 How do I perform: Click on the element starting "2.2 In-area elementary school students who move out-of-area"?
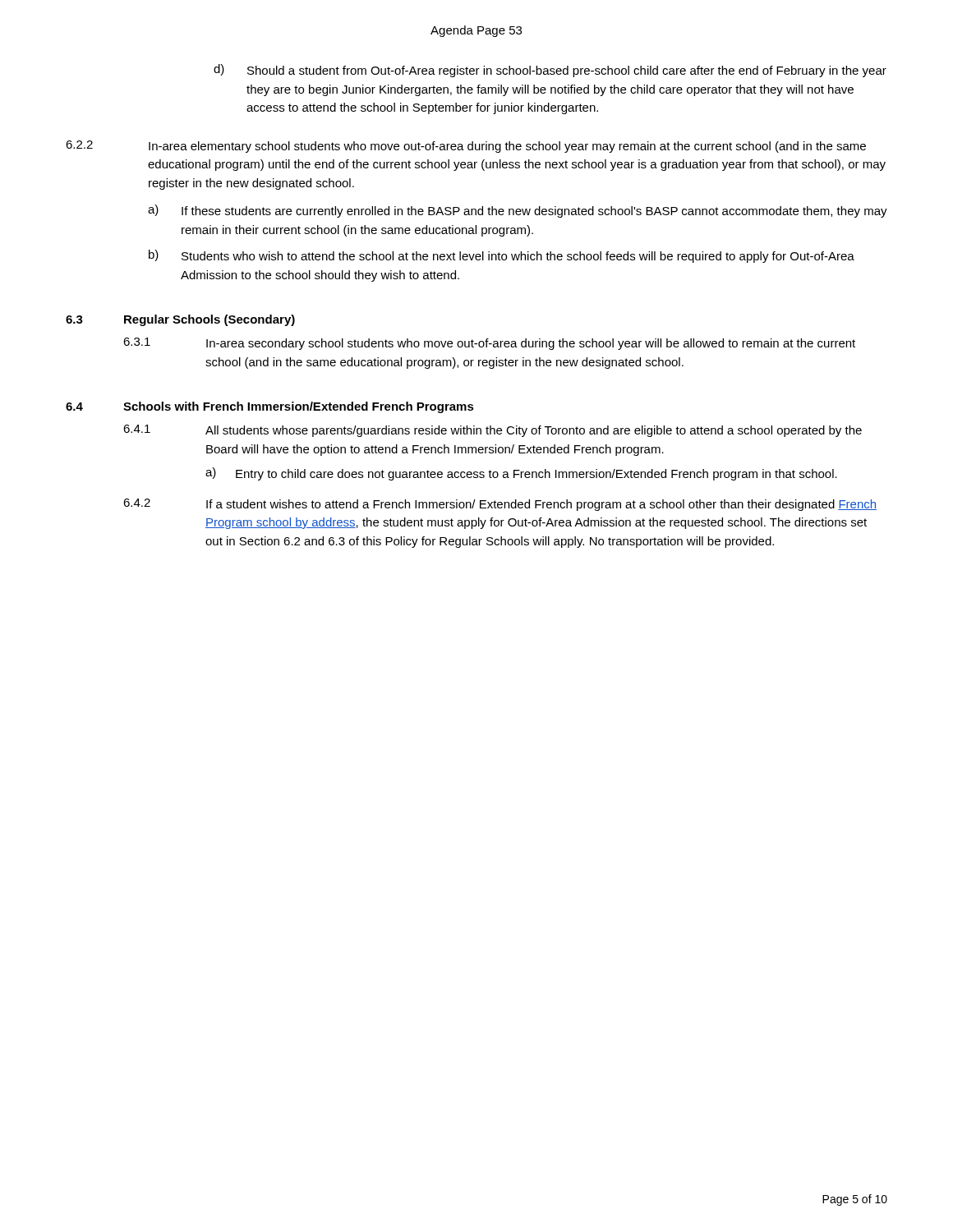pyautogui.click(x=476, y=164)
